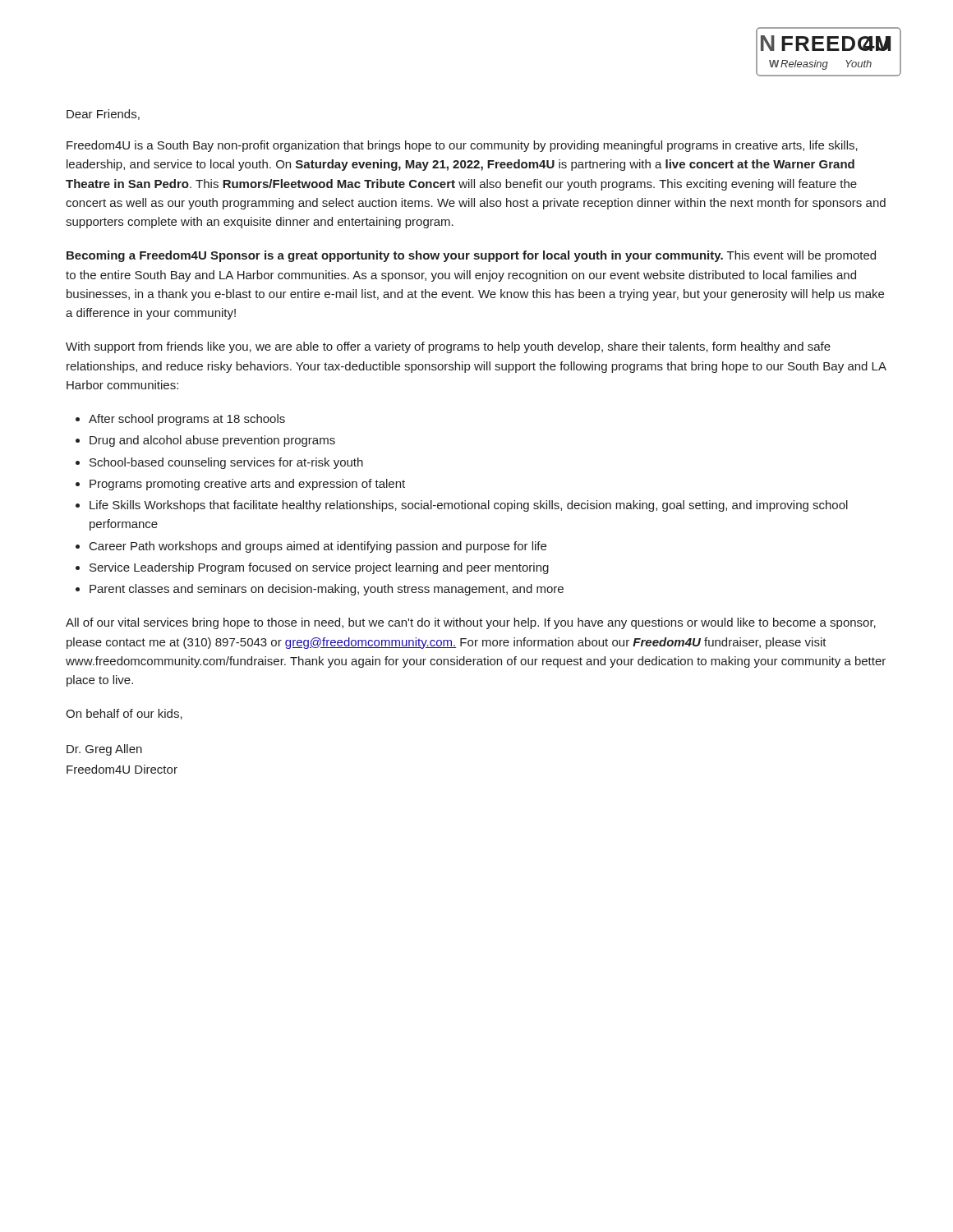Select a logo
953x1232 pixels.
[x=830, y=59]
